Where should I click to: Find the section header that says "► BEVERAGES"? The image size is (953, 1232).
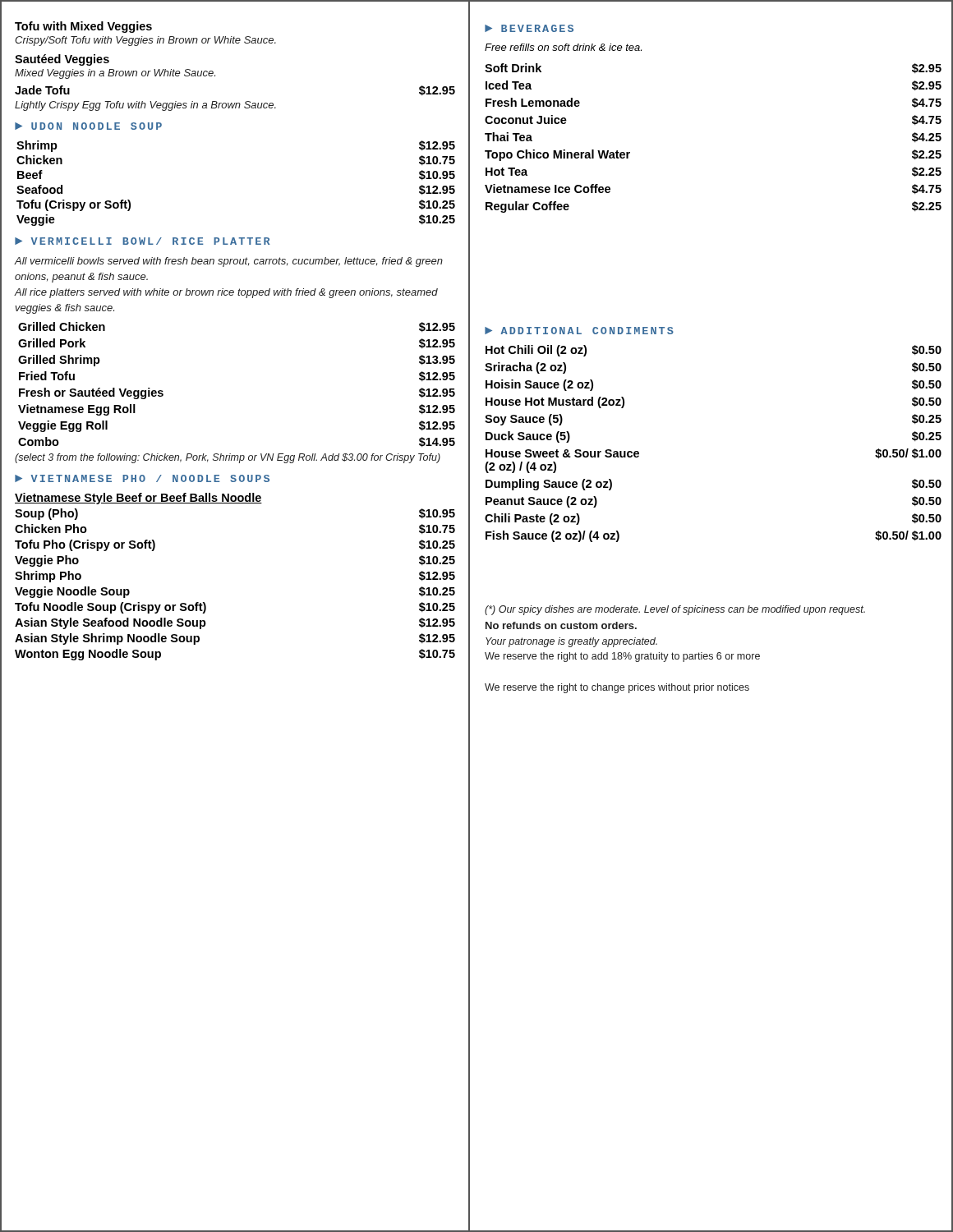(529, 28)
